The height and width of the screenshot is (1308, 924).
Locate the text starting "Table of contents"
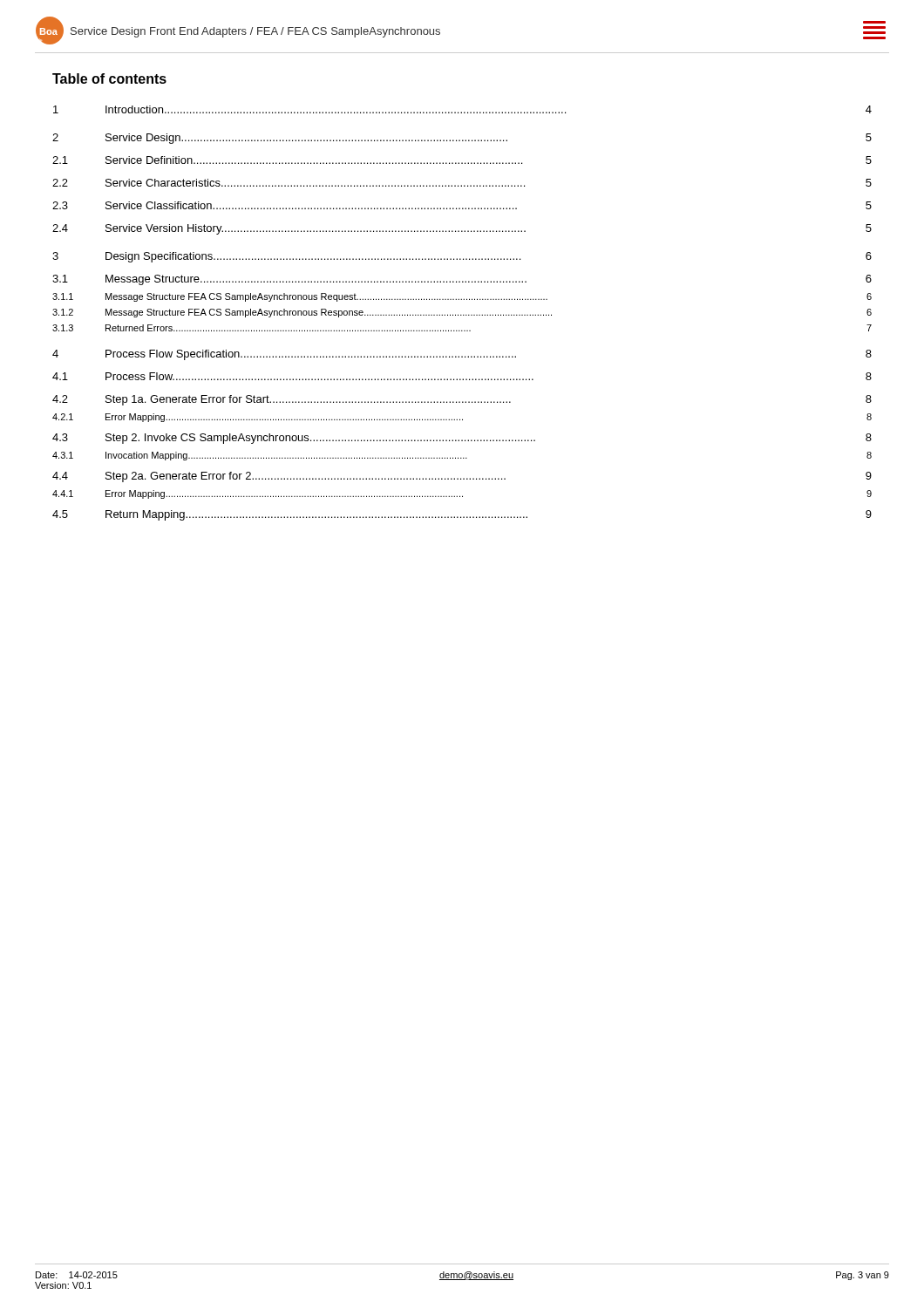(x=109, y=79)
